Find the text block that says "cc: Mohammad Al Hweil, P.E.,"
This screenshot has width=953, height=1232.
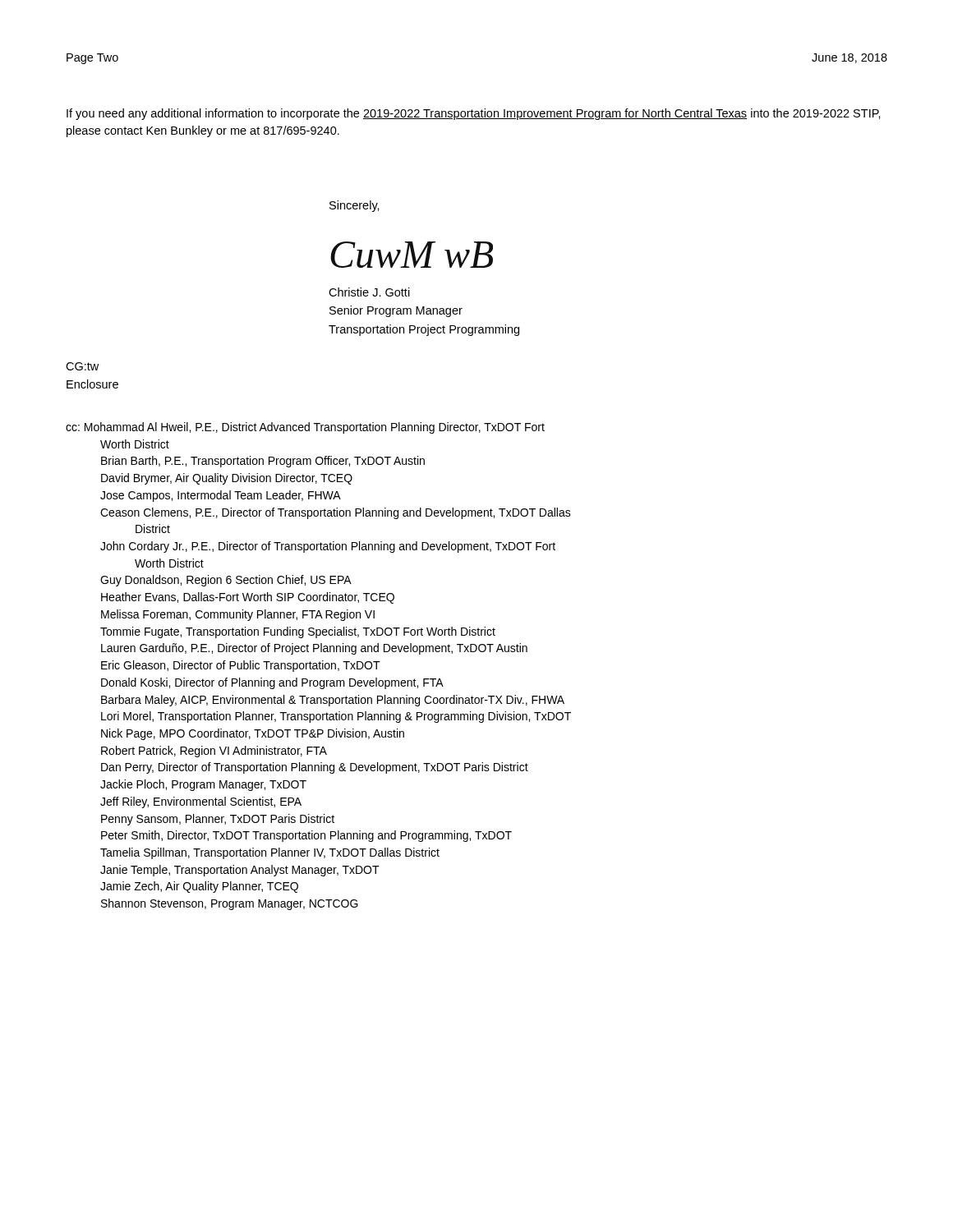(x=305, y=428)
